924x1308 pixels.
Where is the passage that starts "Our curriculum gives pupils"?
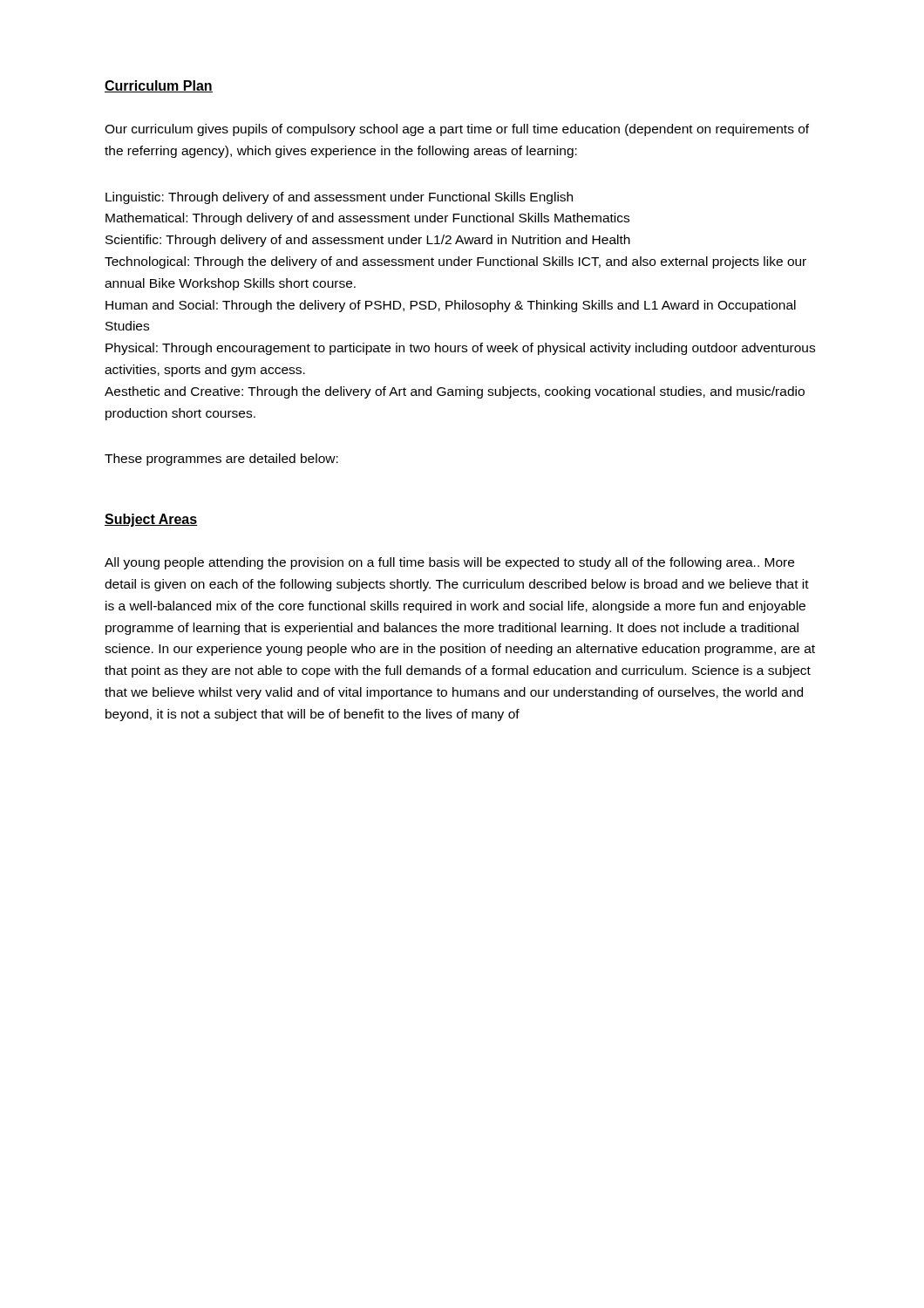(457, 139)
